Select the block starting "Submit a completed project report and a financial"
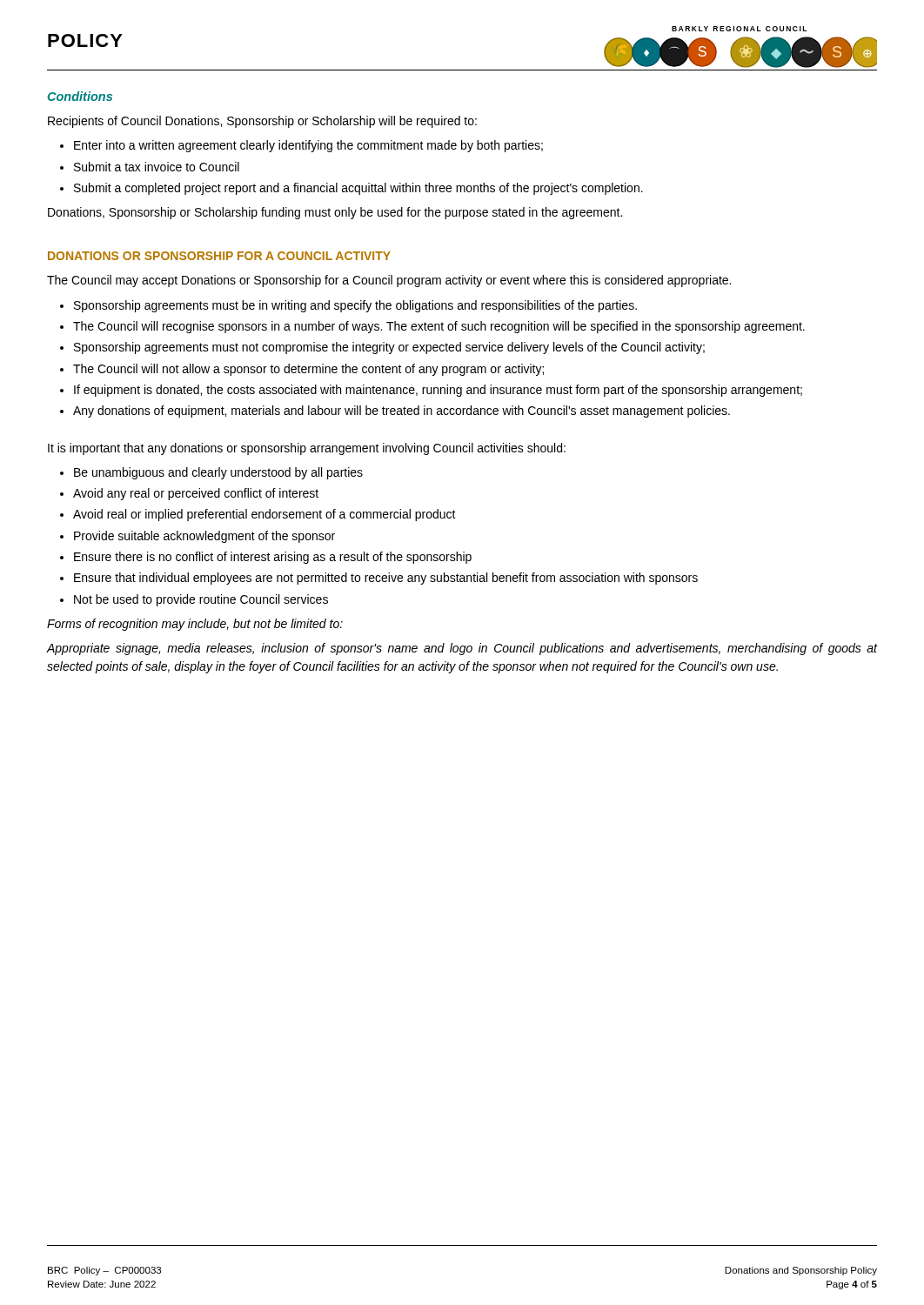Viewport: 924px width, 1305px height. coord(358,188)
